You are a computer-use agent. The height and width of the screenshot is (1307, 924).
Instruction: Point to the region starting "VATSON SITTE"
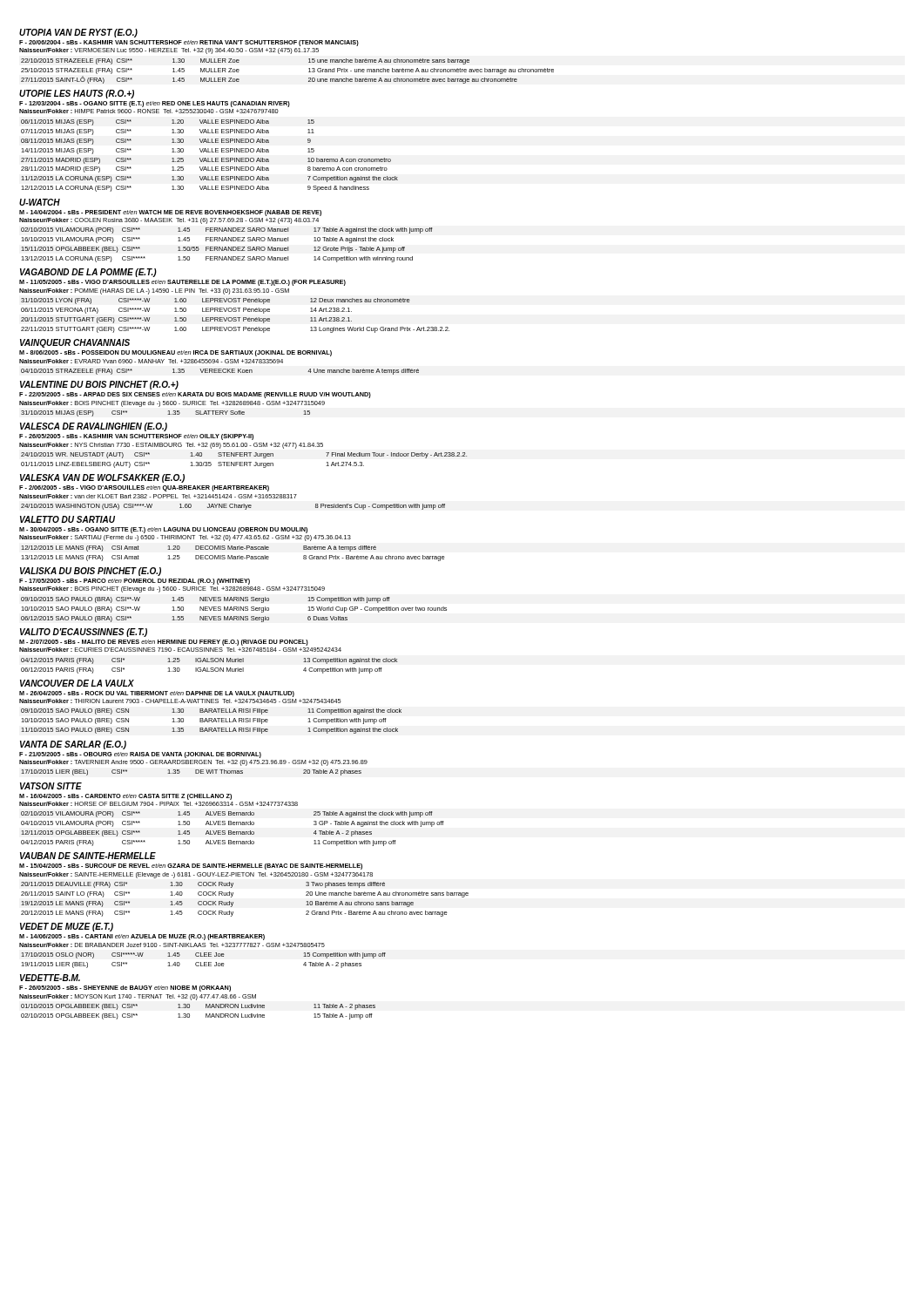click(50, 786)
